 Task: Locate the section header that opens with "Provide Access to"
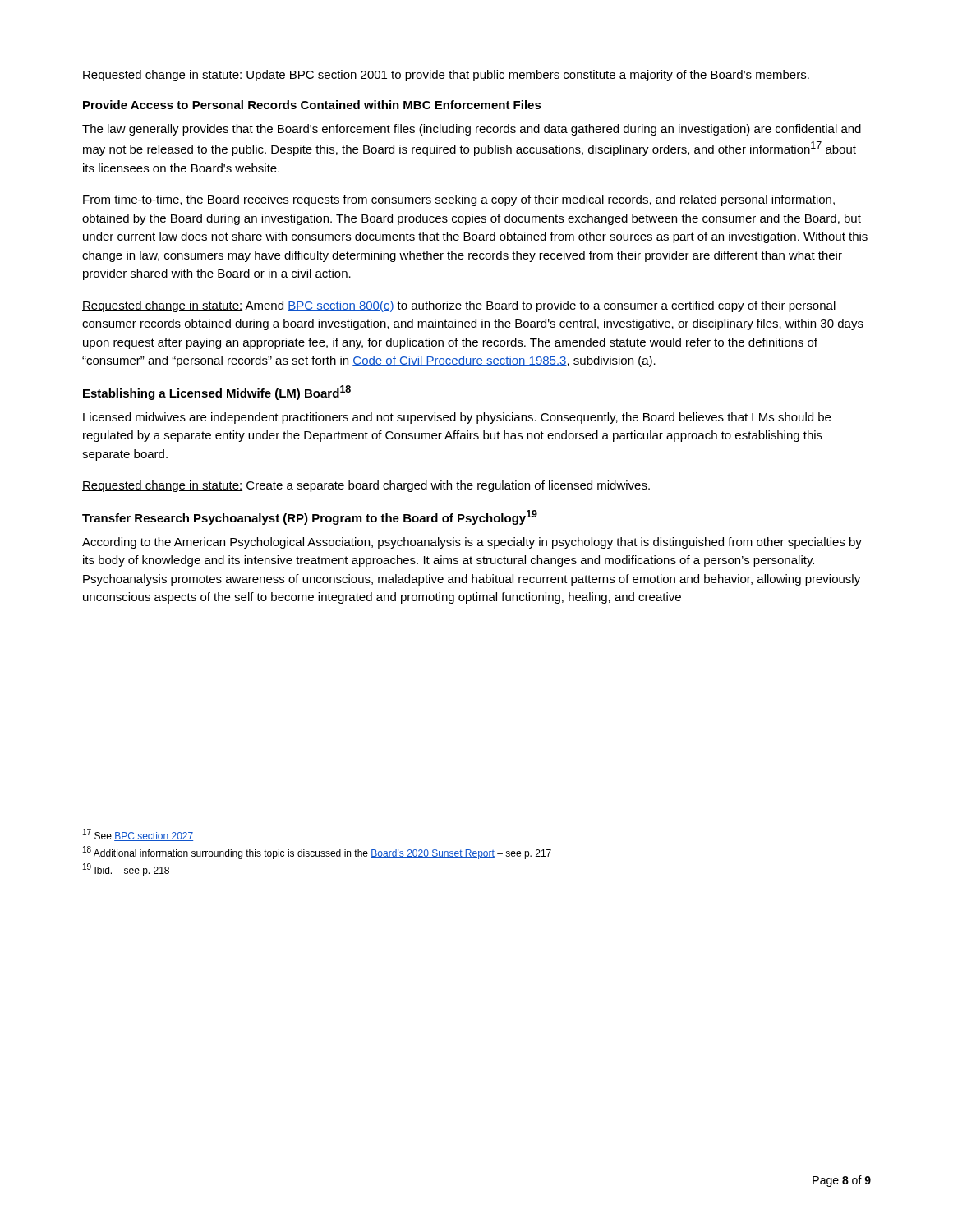pos(312,104)
